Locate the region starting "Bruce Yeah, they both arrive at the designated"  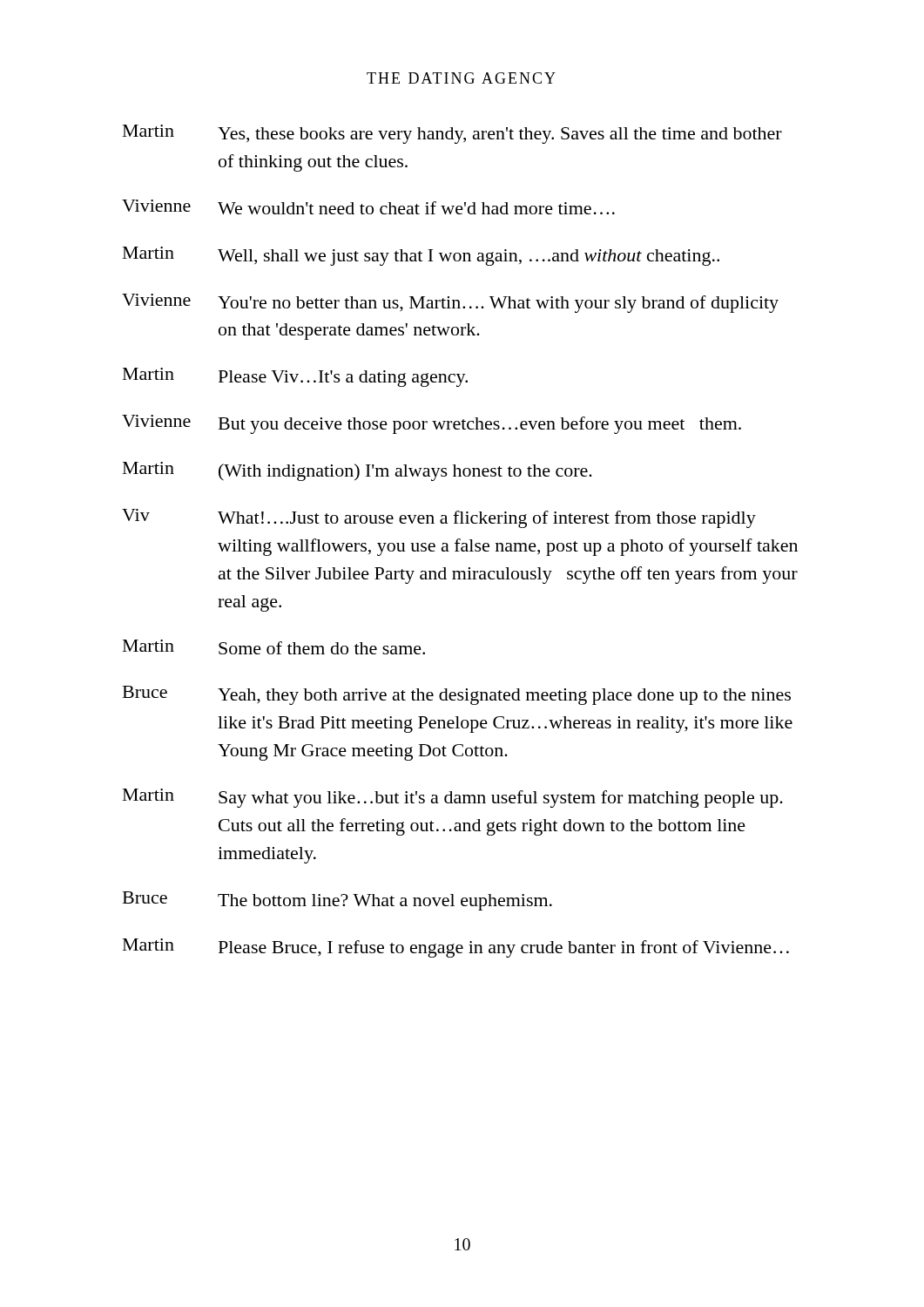point(462,723)
